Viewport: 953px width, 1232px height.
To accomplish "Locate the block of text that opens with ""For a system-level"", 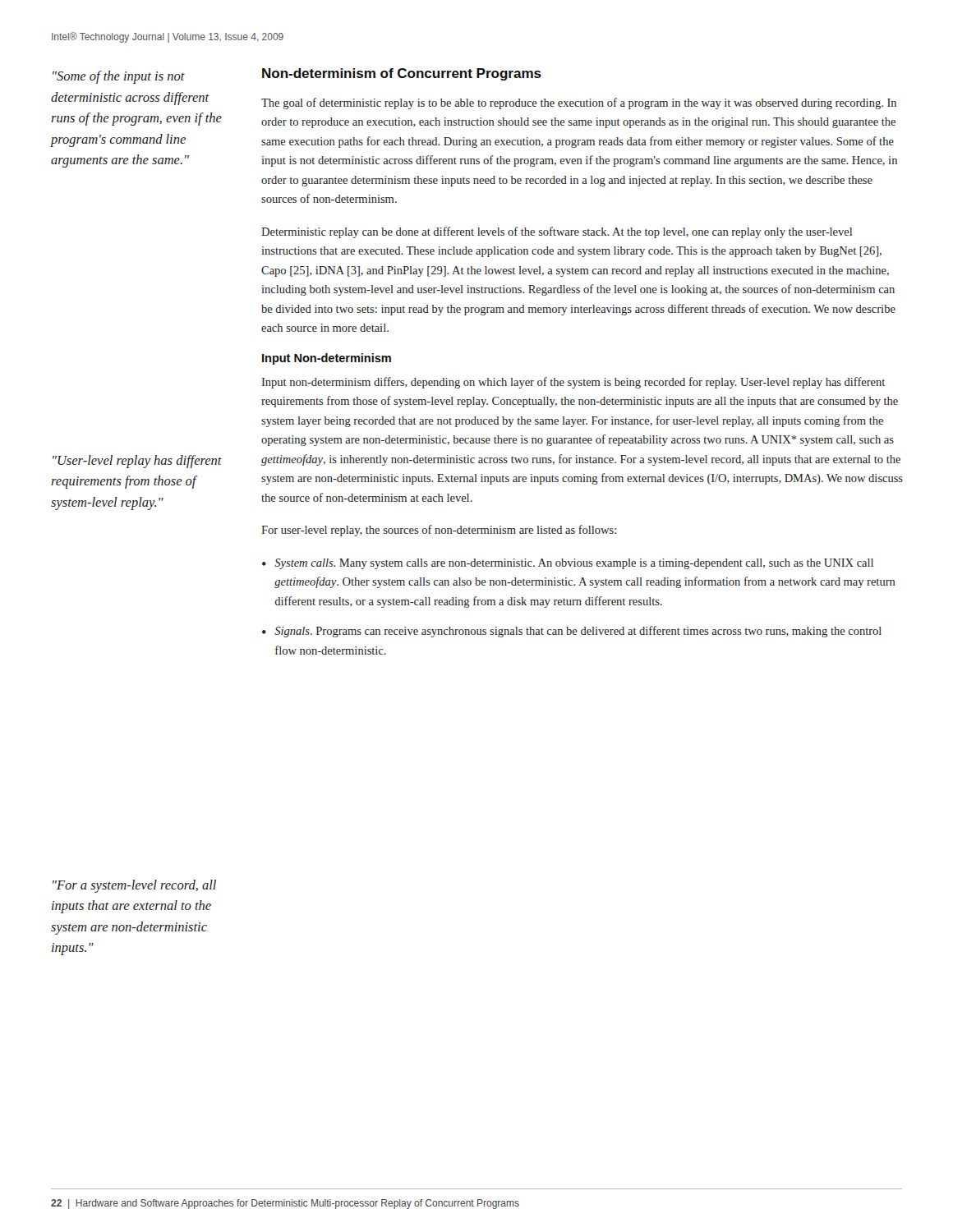I will 134,916.
